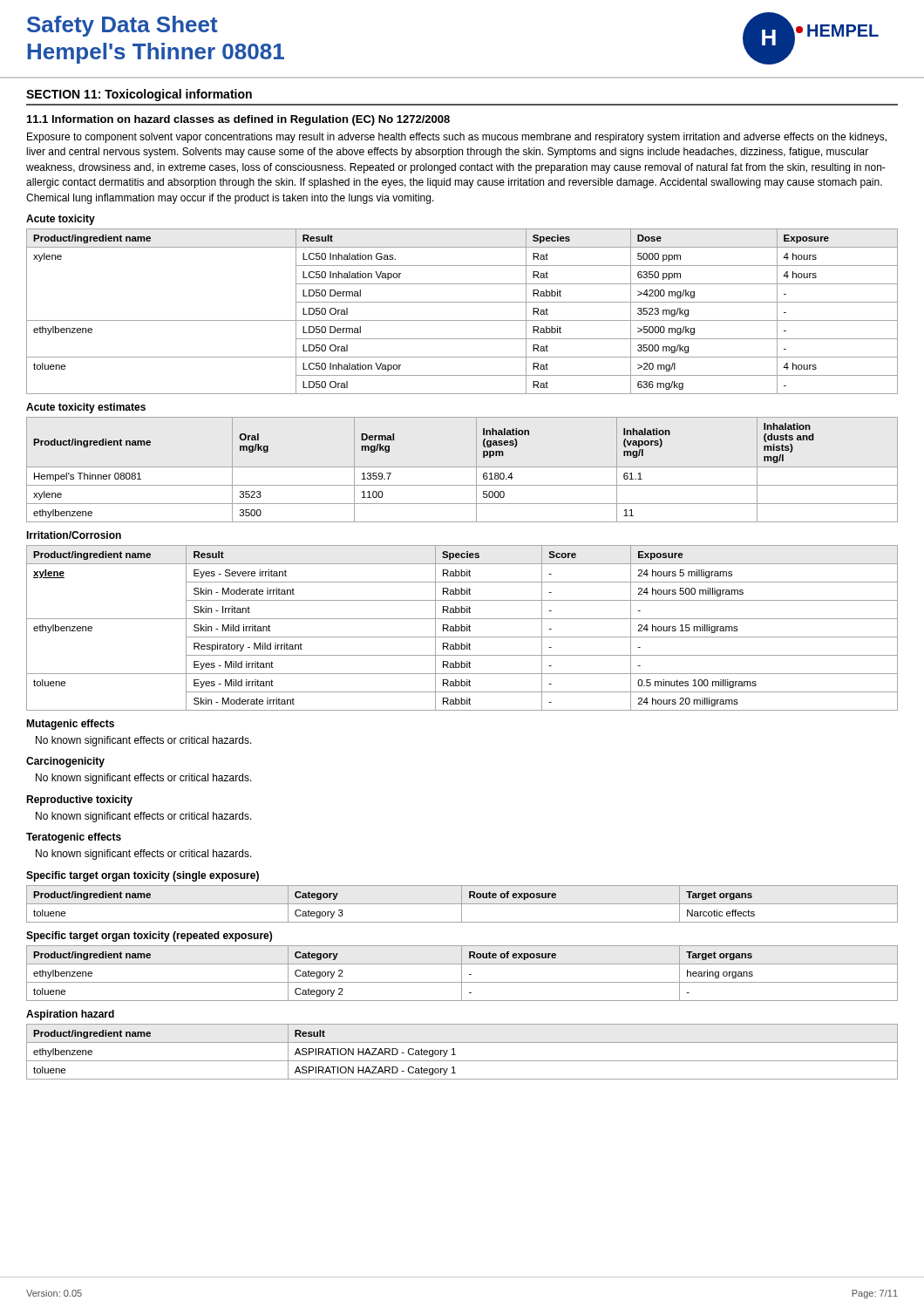Locate the table with the text "ASPIRATION HAZARD - Category"
This screenshot has height=1308, width=924.
pyautogui.click(x=462, y=1051)
